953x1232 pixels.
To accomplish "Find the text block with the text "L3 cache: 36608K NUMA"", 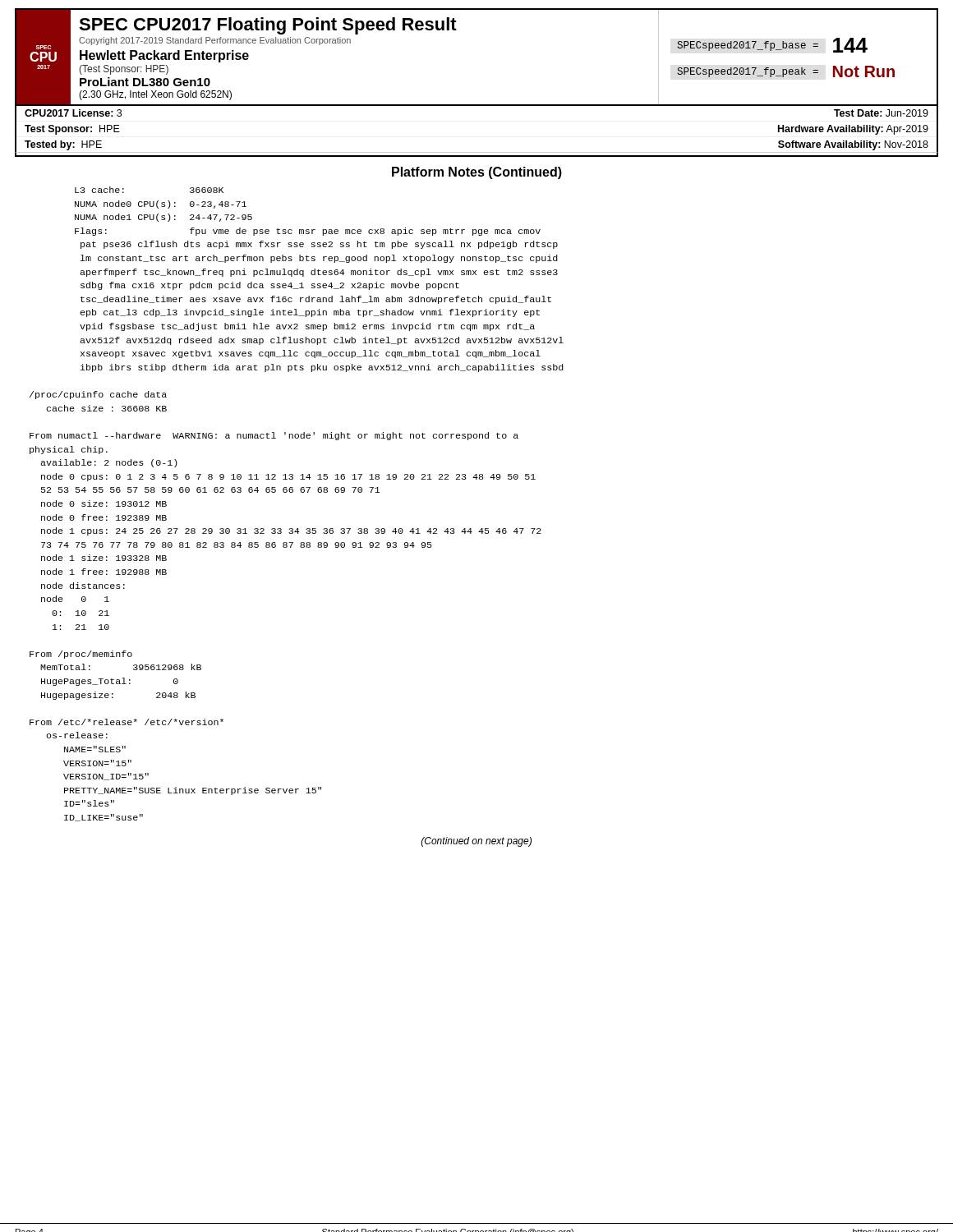I will point(302,279).
